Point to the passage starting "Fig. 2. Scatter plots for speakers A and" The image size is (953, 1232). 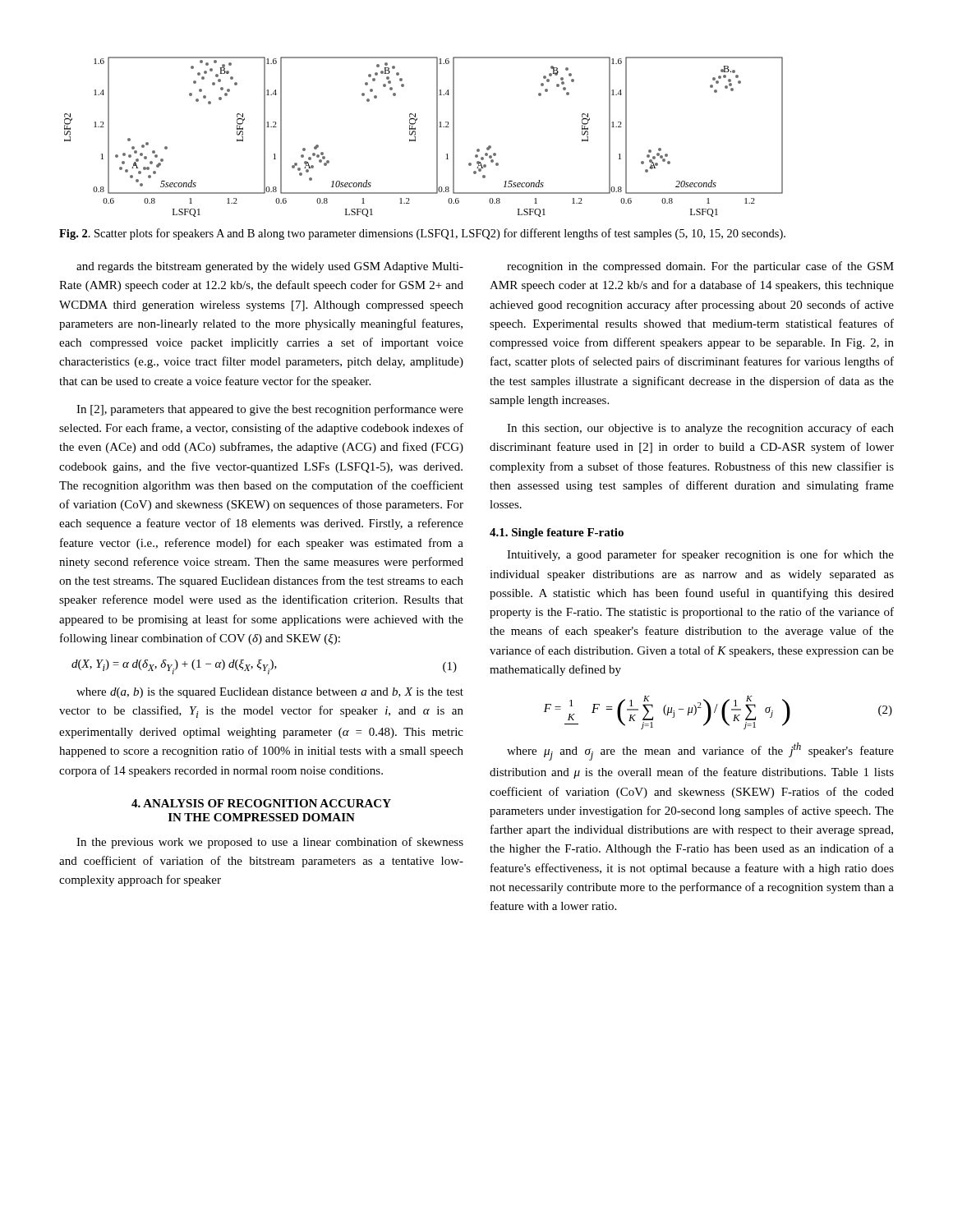pos(423,233)
